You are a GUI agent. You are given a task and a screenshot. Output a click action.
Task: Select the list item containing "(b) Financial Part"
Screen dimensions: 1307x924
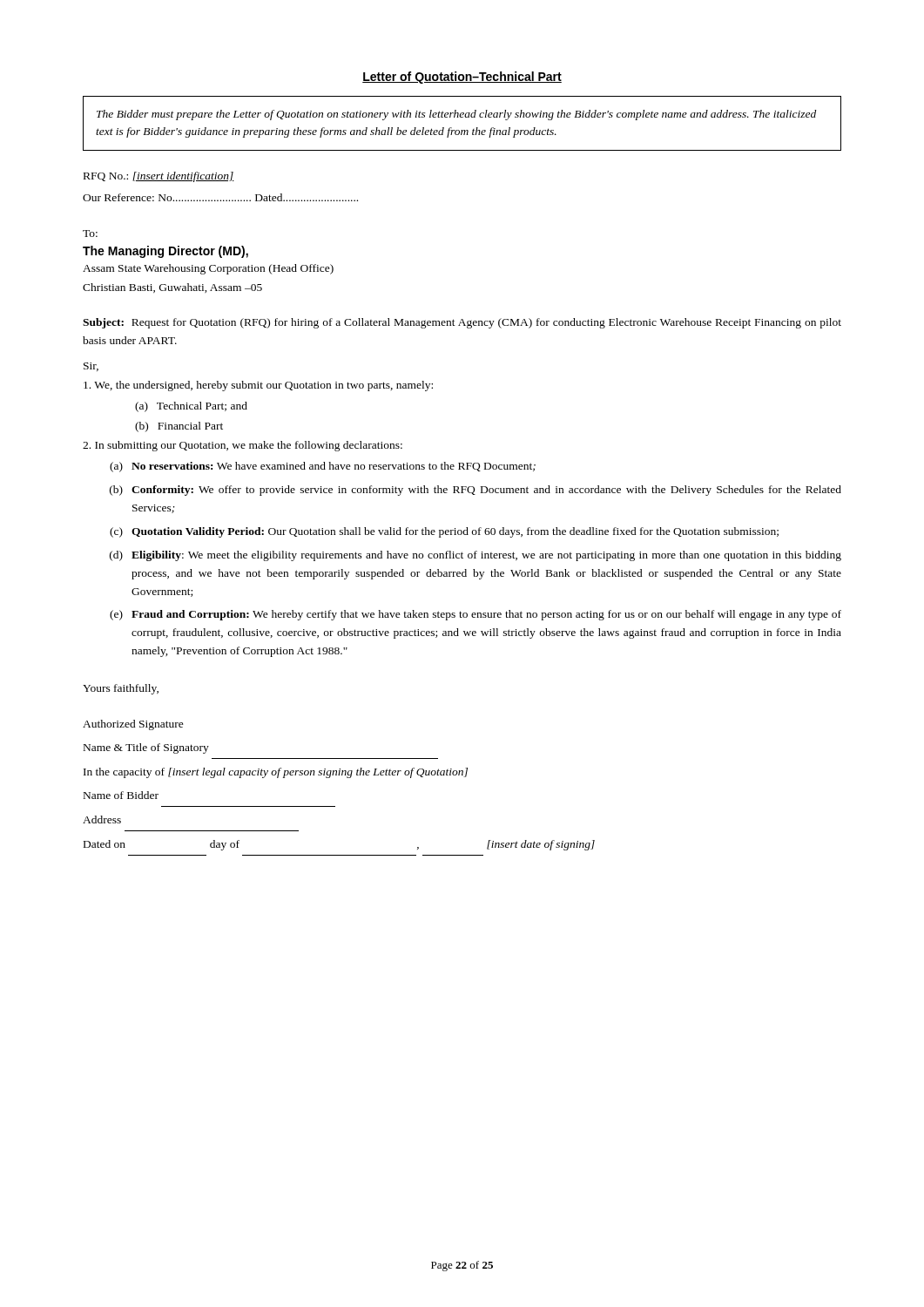click(x=179, y=427)
